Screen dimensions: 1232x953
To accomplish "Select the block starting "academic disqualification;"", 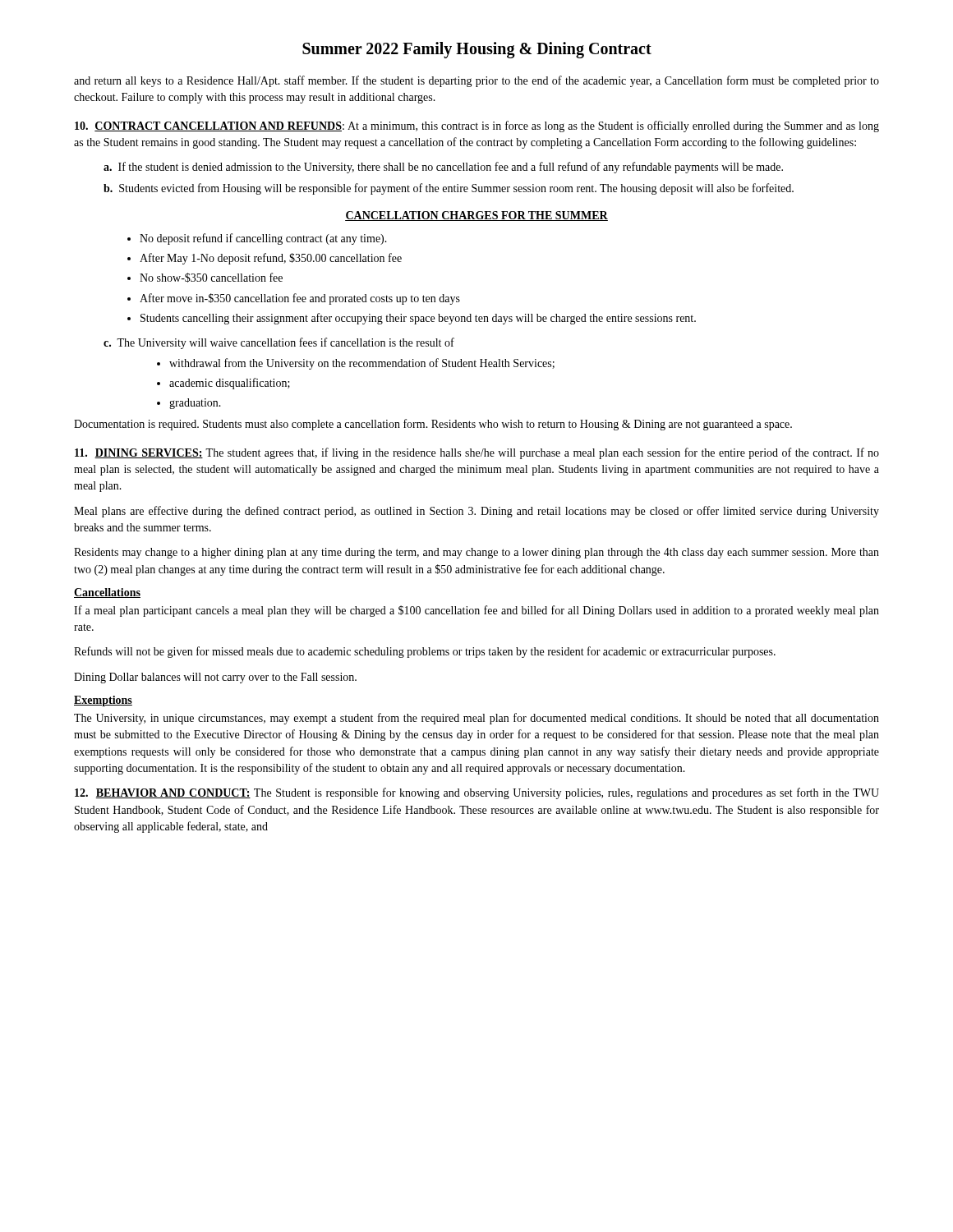I will 230,383.
